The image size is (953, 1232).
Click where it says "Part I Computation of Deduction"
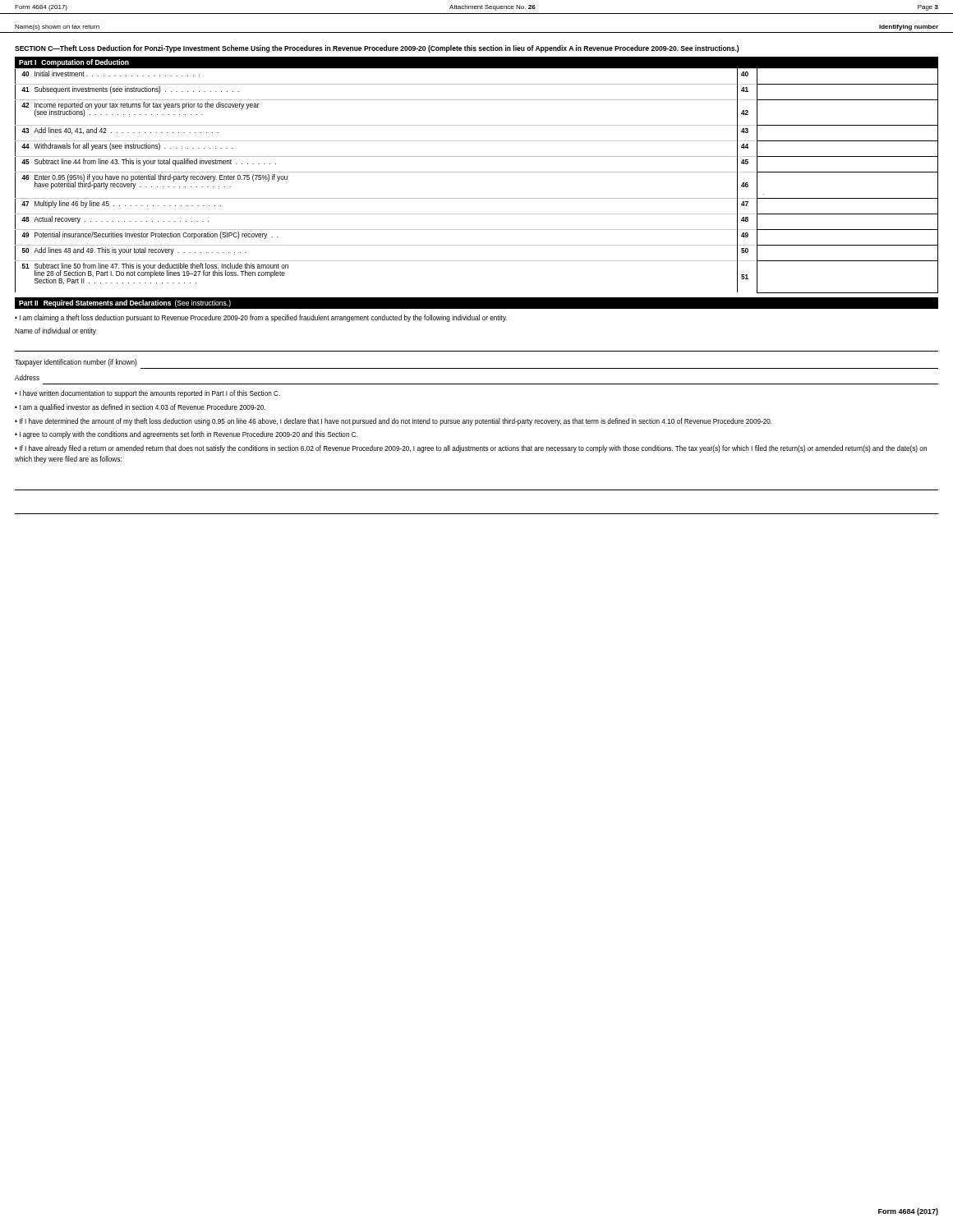(74, 62)
